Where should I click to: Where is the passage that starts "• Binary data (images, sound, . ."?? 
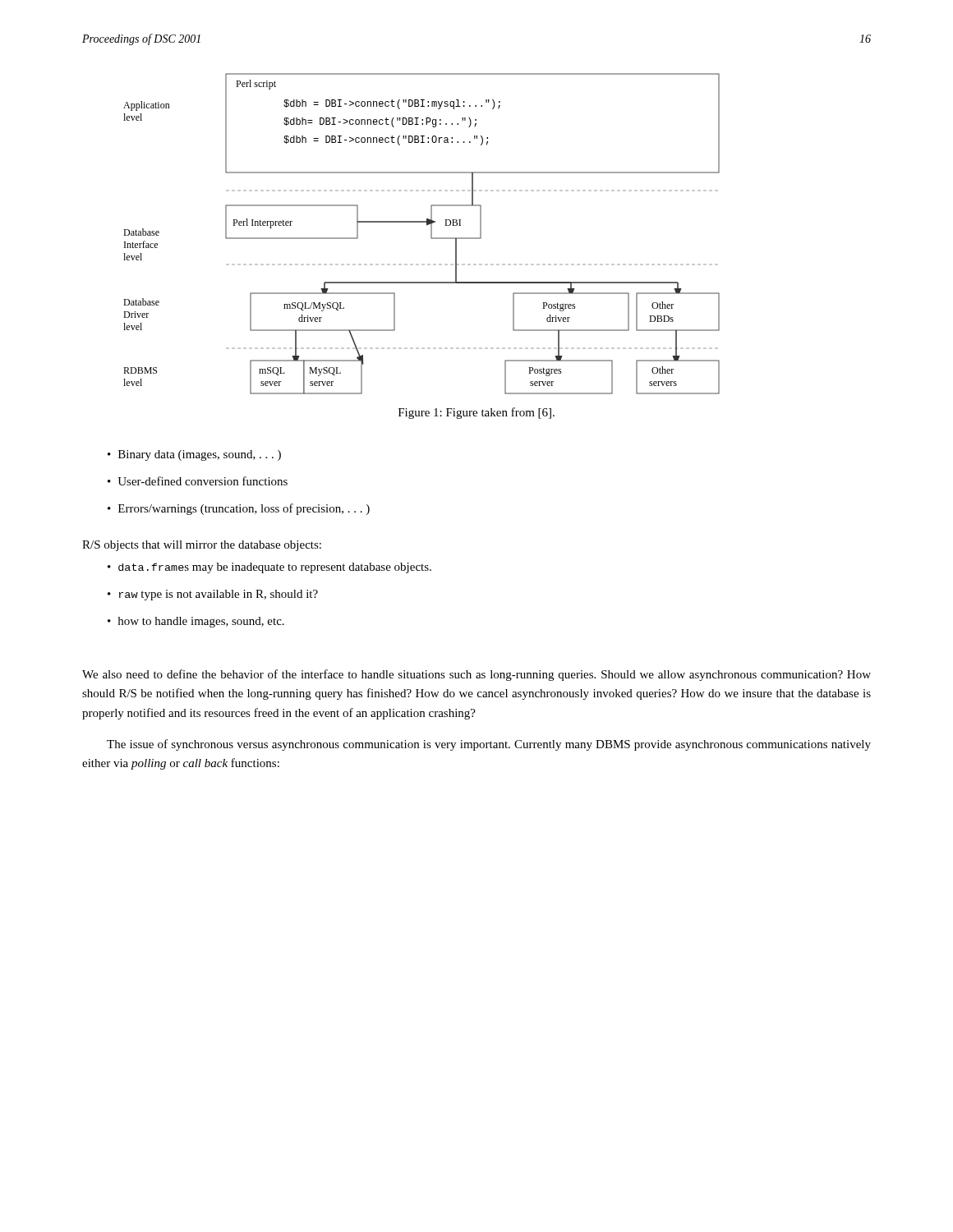point(194,455)
